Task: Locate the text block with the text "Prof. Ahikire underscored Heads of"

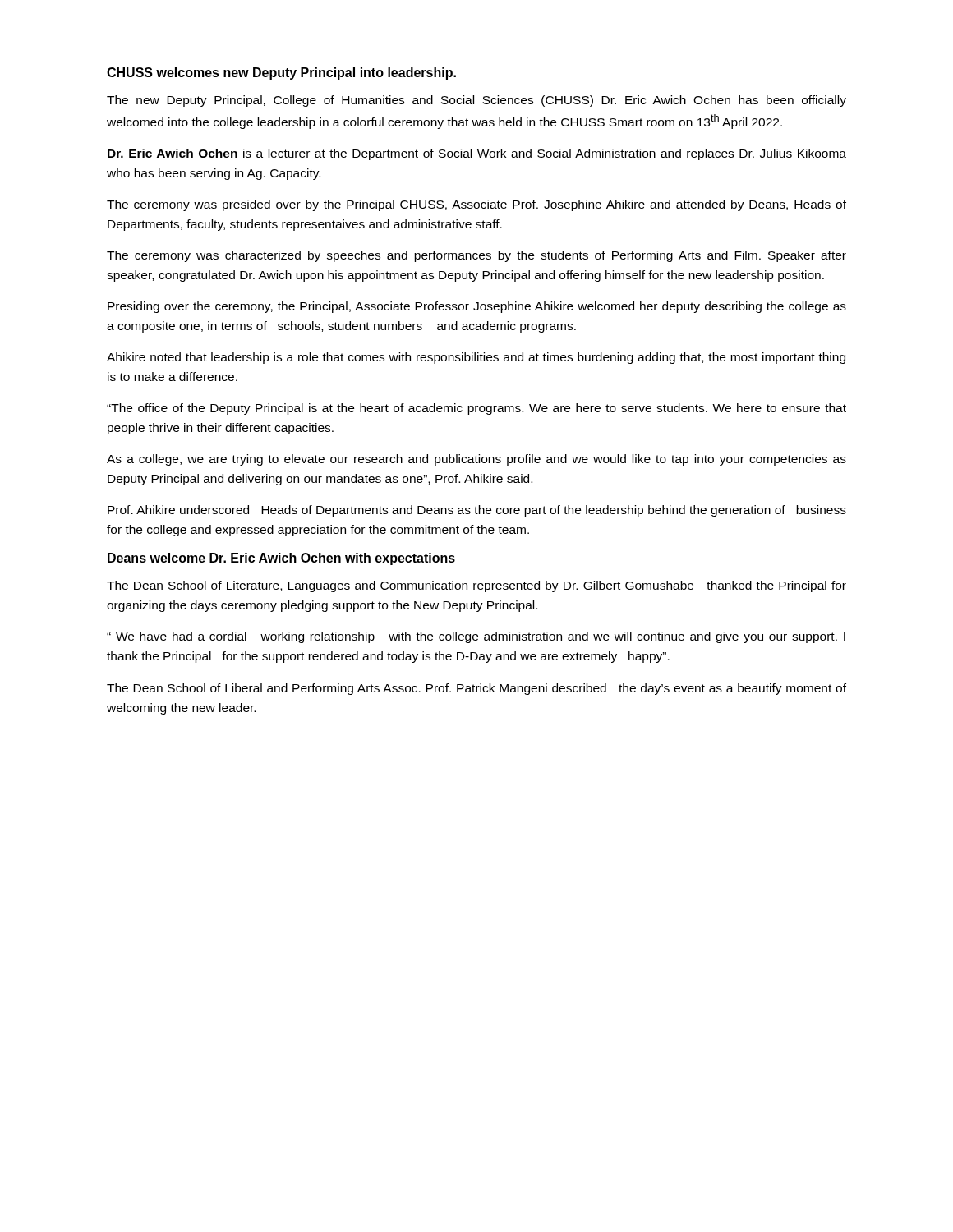Action: tap(476, 520)
